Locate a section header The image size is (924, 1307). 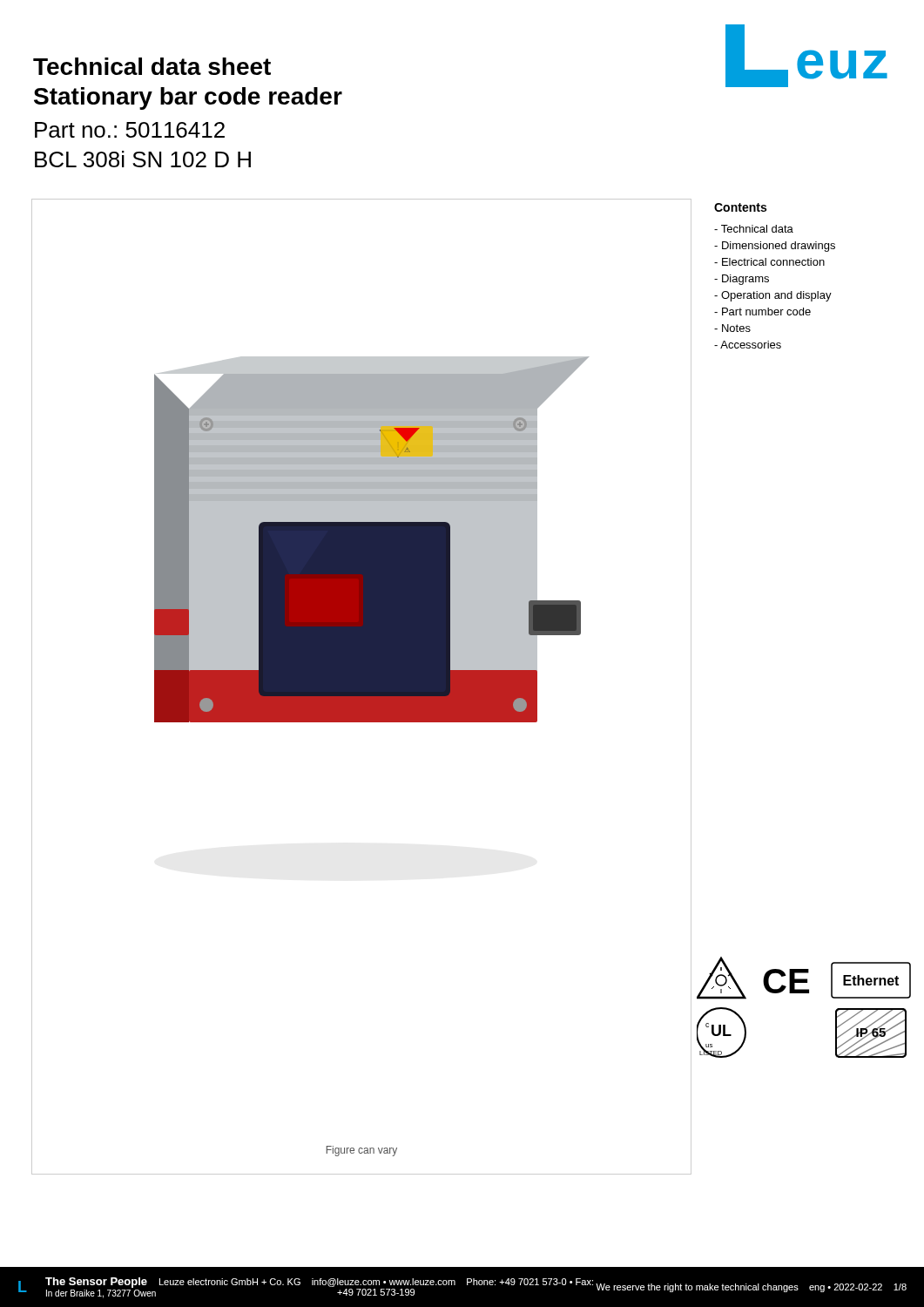(741, 207)
